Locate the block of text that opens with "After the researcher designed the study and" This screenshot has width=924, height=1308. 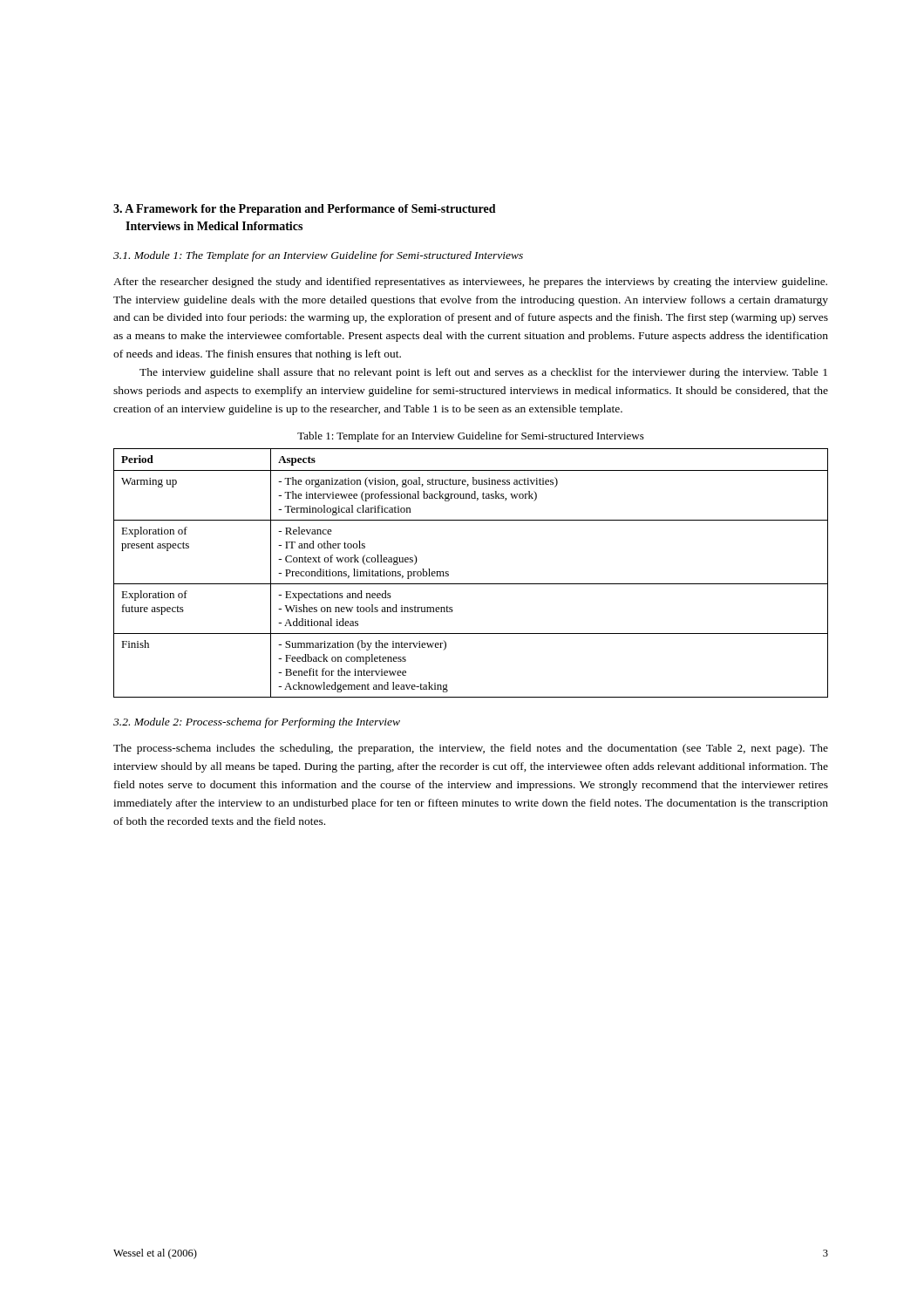click(x=471, y=318)
